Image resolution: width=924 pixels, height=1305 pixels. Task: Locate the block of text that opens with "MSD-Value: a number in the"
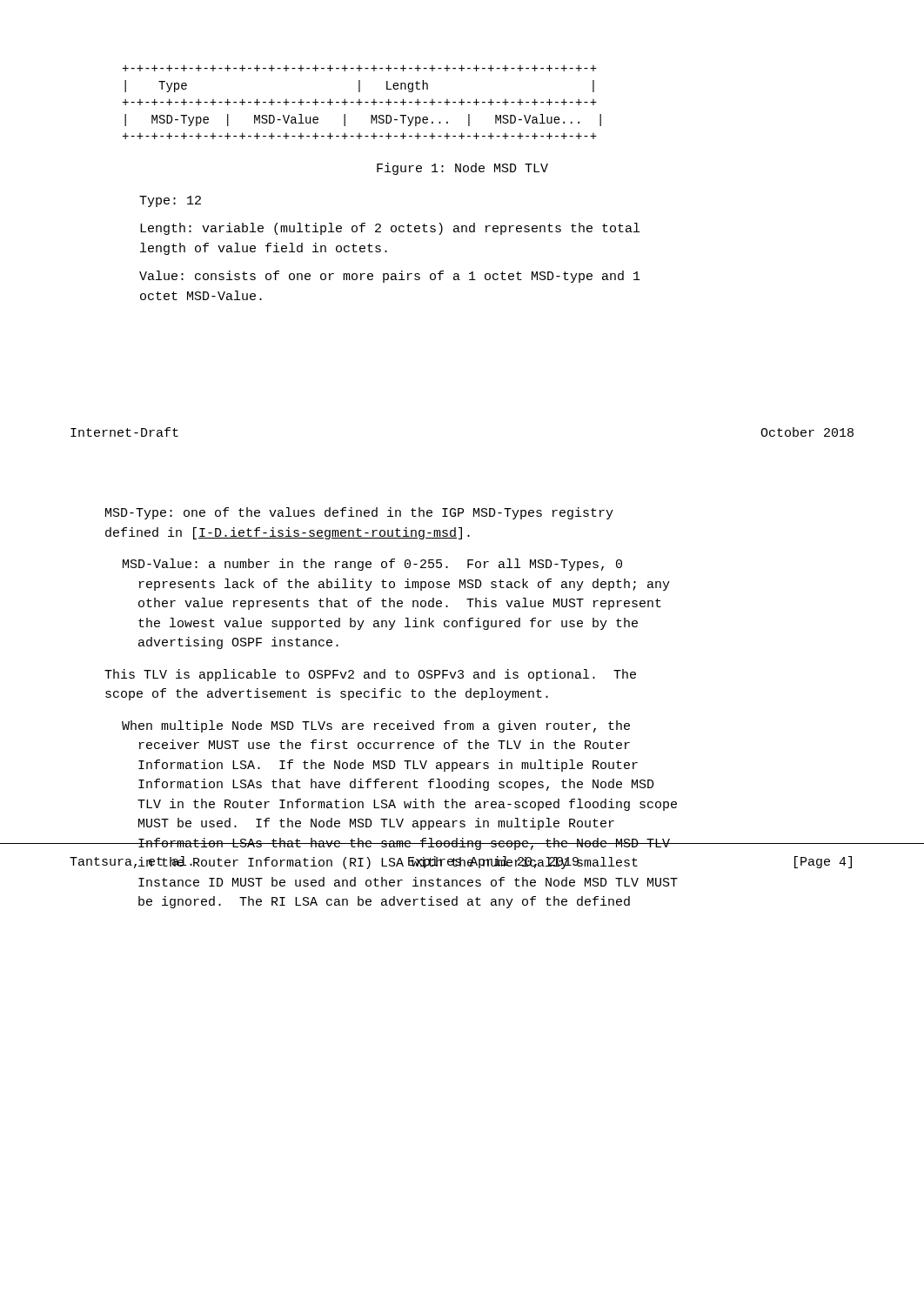pyautogui.click(x=396, y=604)
